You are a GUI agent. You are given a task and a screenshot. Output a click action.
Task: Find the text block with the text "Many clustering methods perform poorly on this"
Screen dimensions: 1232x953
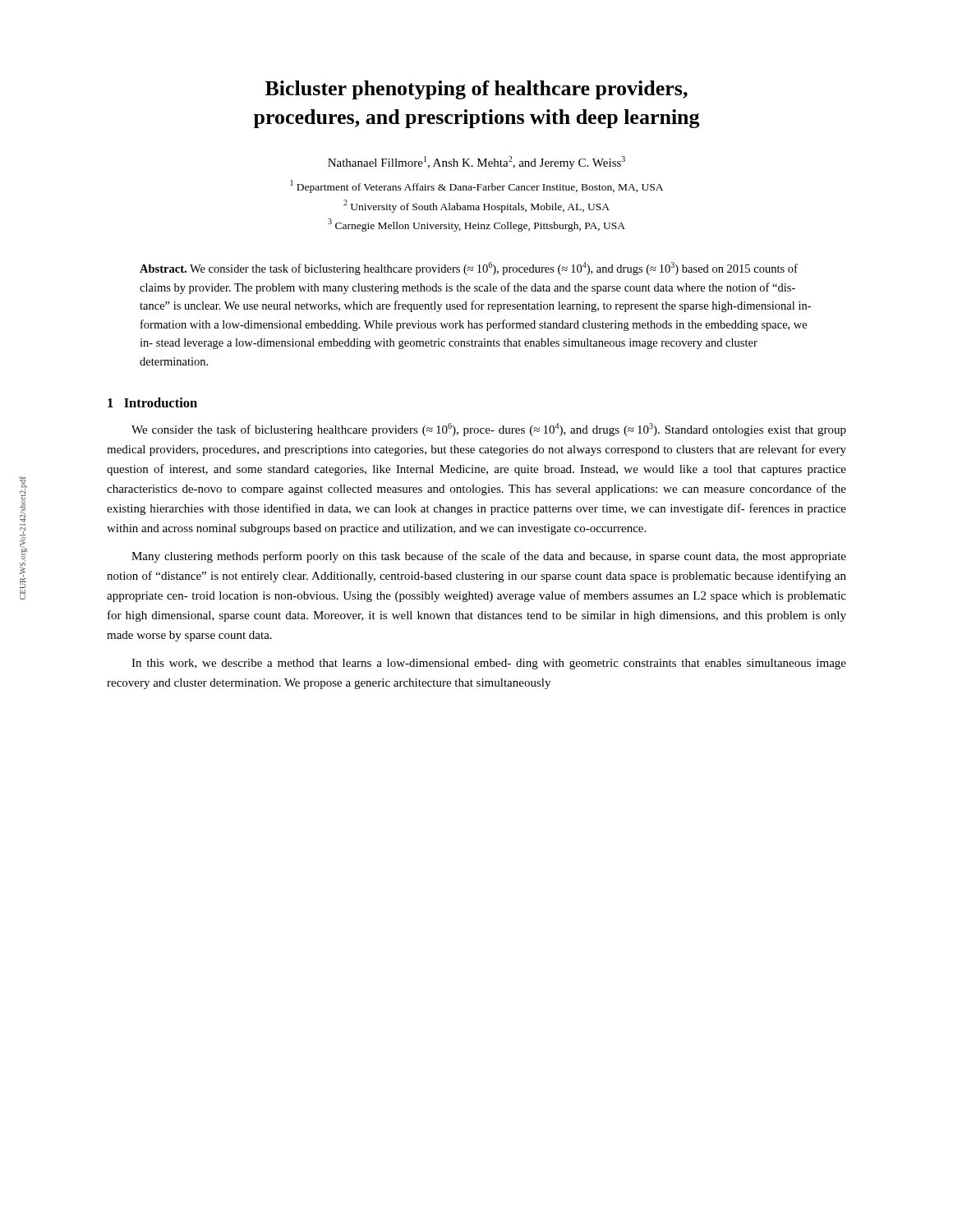[x=476, y=596]
